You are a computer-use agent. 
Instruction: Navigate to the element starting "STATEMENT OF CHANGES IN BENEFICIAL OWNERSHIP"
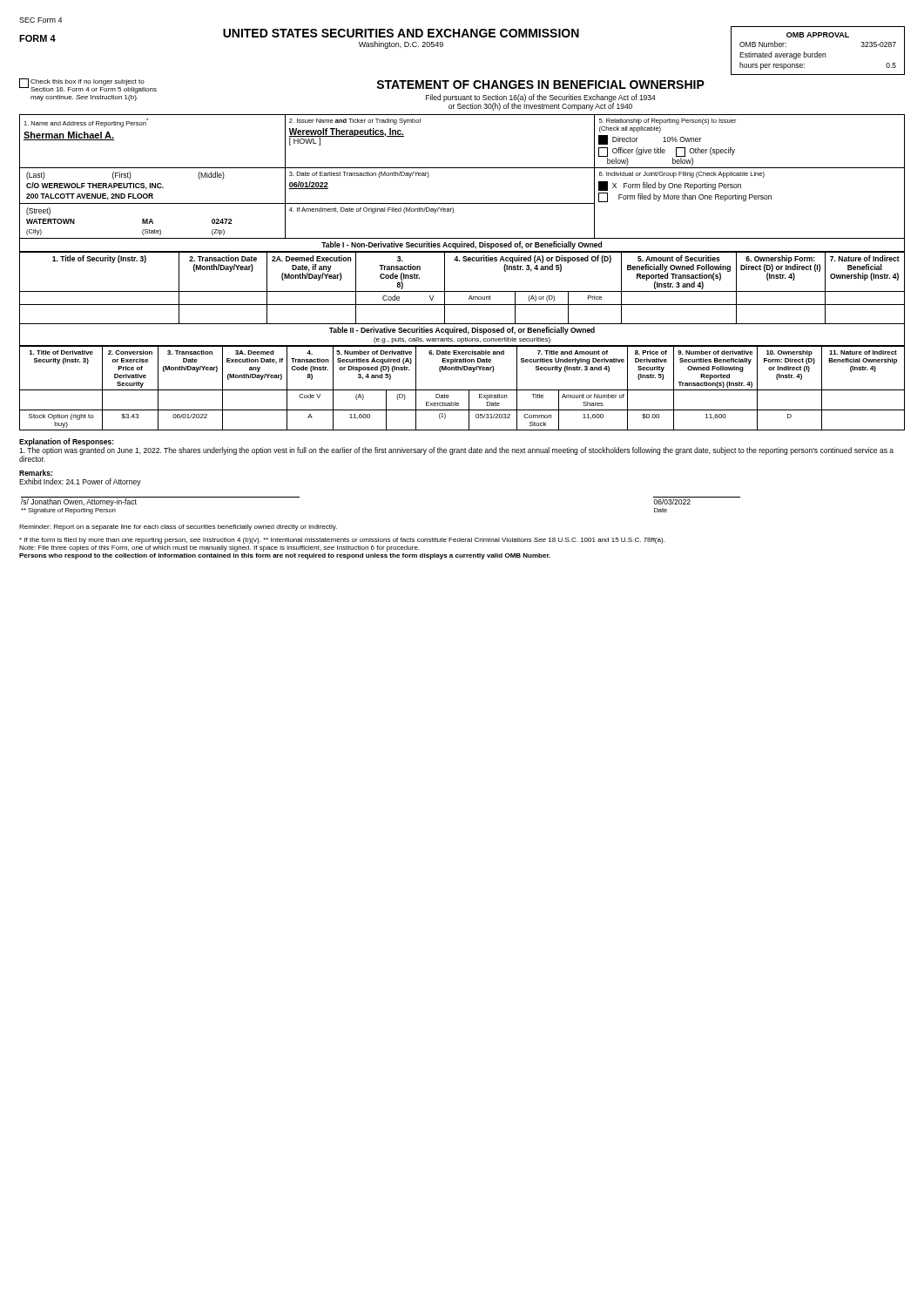tap(540, 84)
